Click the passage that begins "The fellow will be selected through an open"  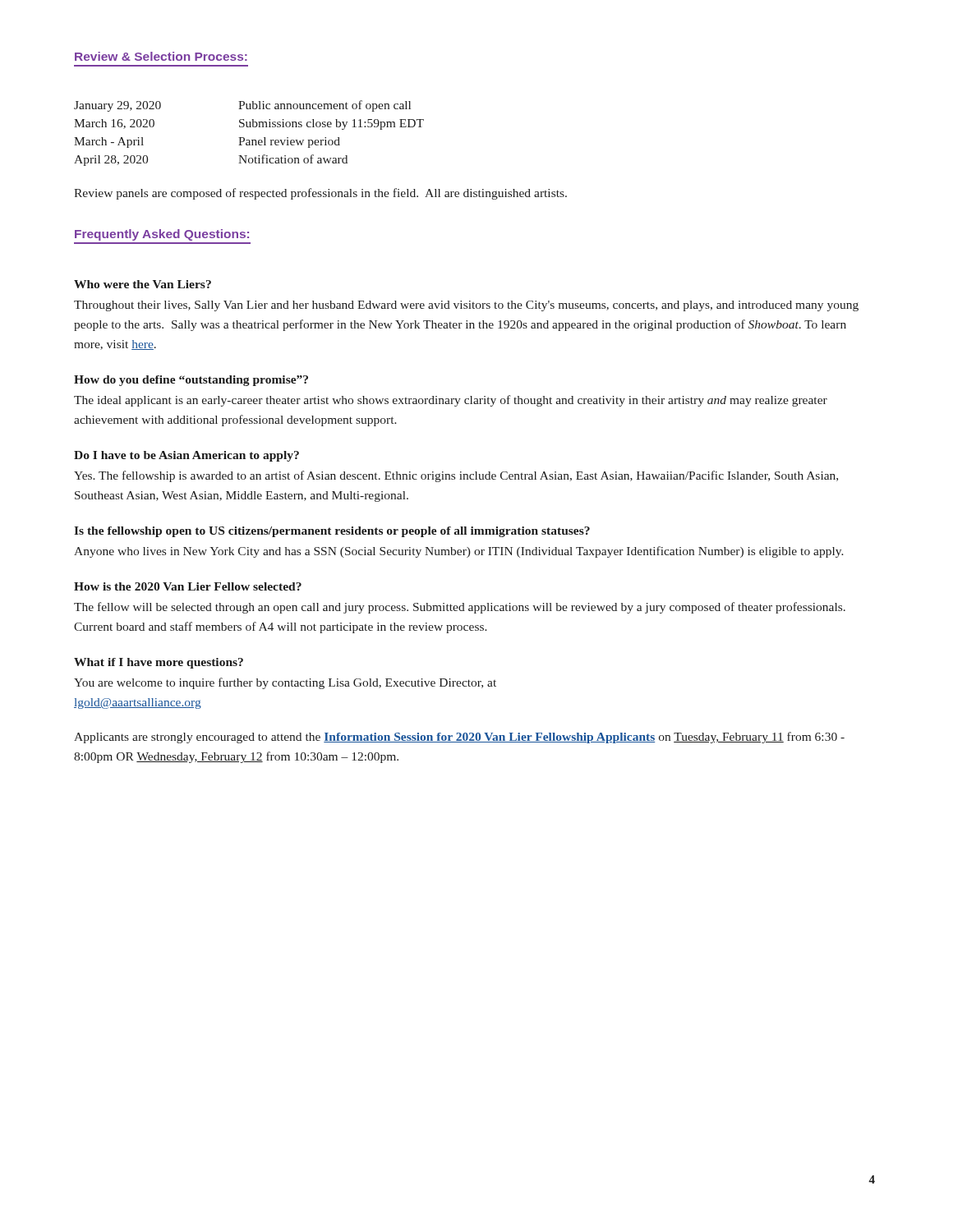tap(460, 617)
